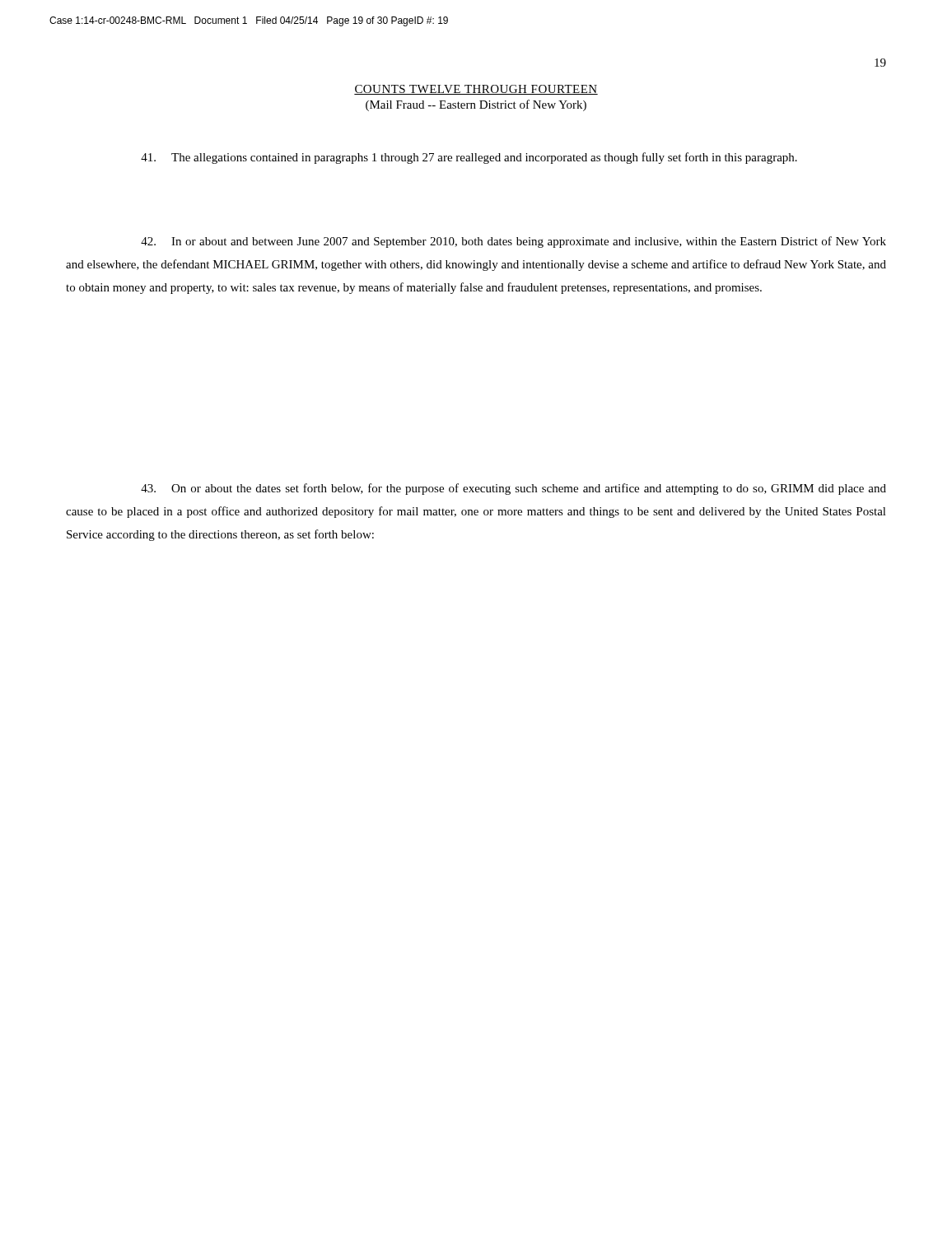Select the text block containing "On or about the"
Screen dimensions: 1235x952
(x=476, y=509)
